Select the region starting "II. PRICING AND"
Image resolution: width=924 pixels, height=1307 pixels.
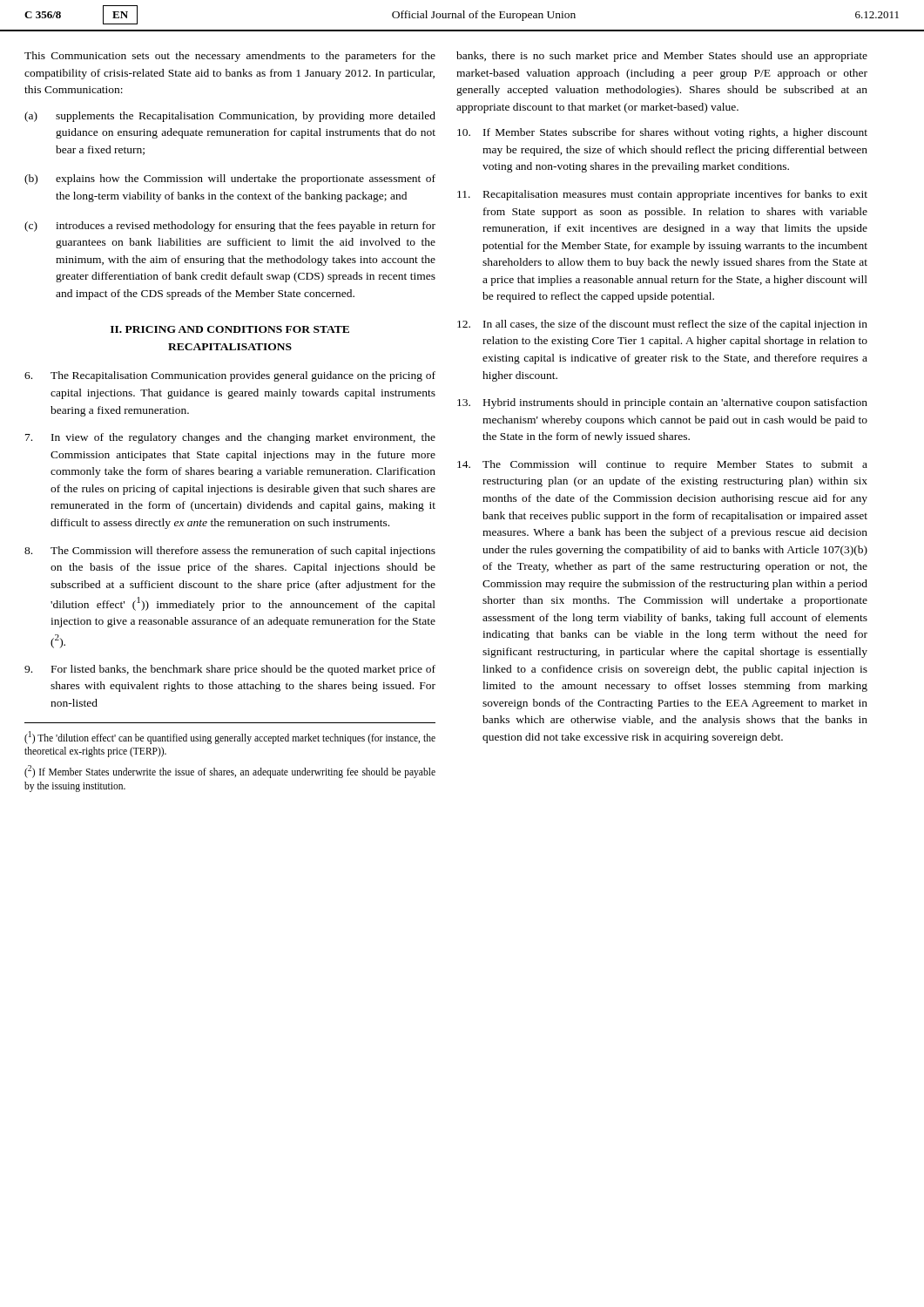[230, 338]
